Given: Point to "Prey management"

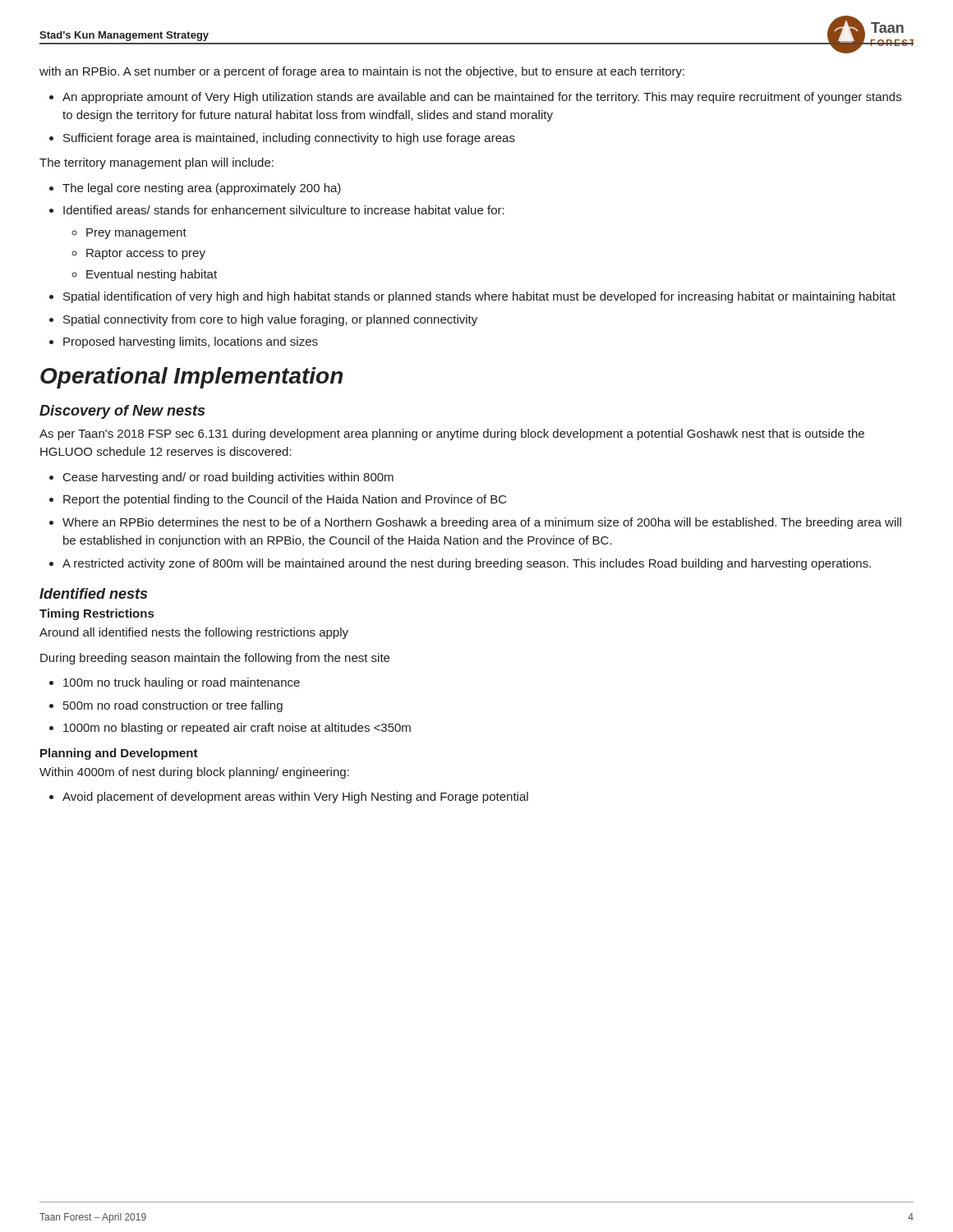Looking at the screenshot, I should (136, 232).
